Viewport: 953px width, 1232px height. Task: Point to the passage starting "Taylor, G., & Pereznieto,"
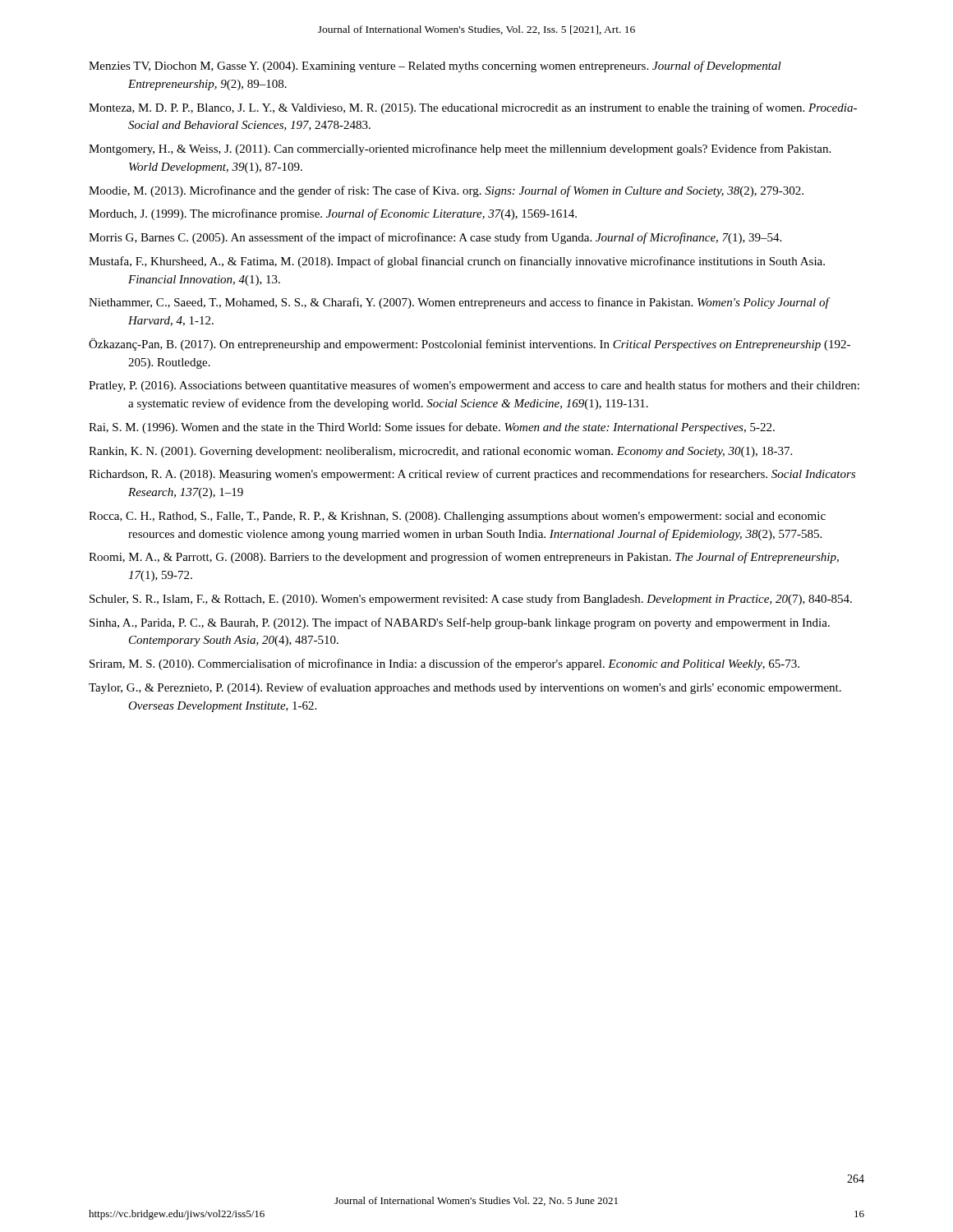[465, 696]
